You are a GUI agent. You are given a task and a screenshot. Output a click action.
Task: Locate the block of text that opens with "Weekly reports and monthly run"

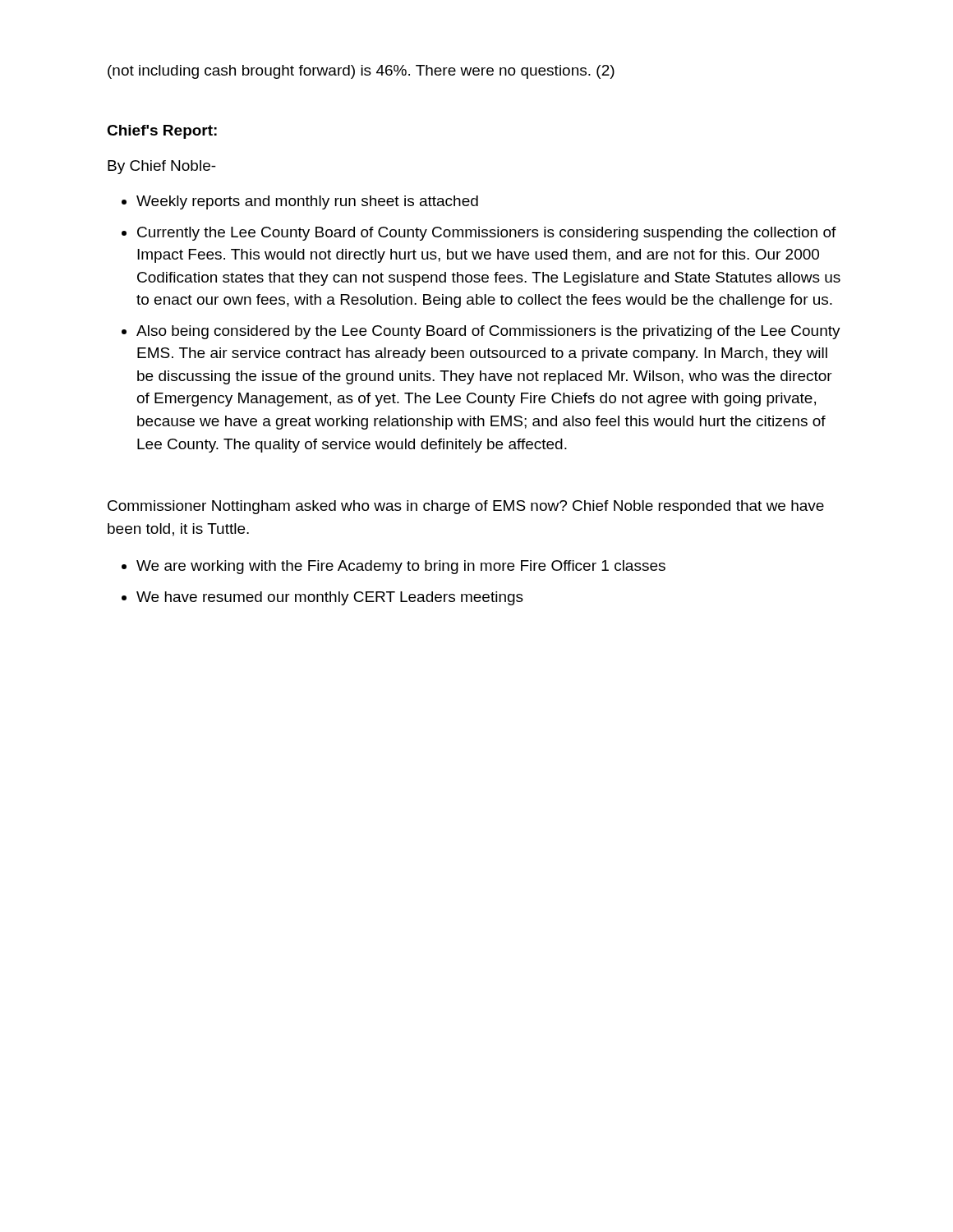pyautogui.click(x=308, y=201)
